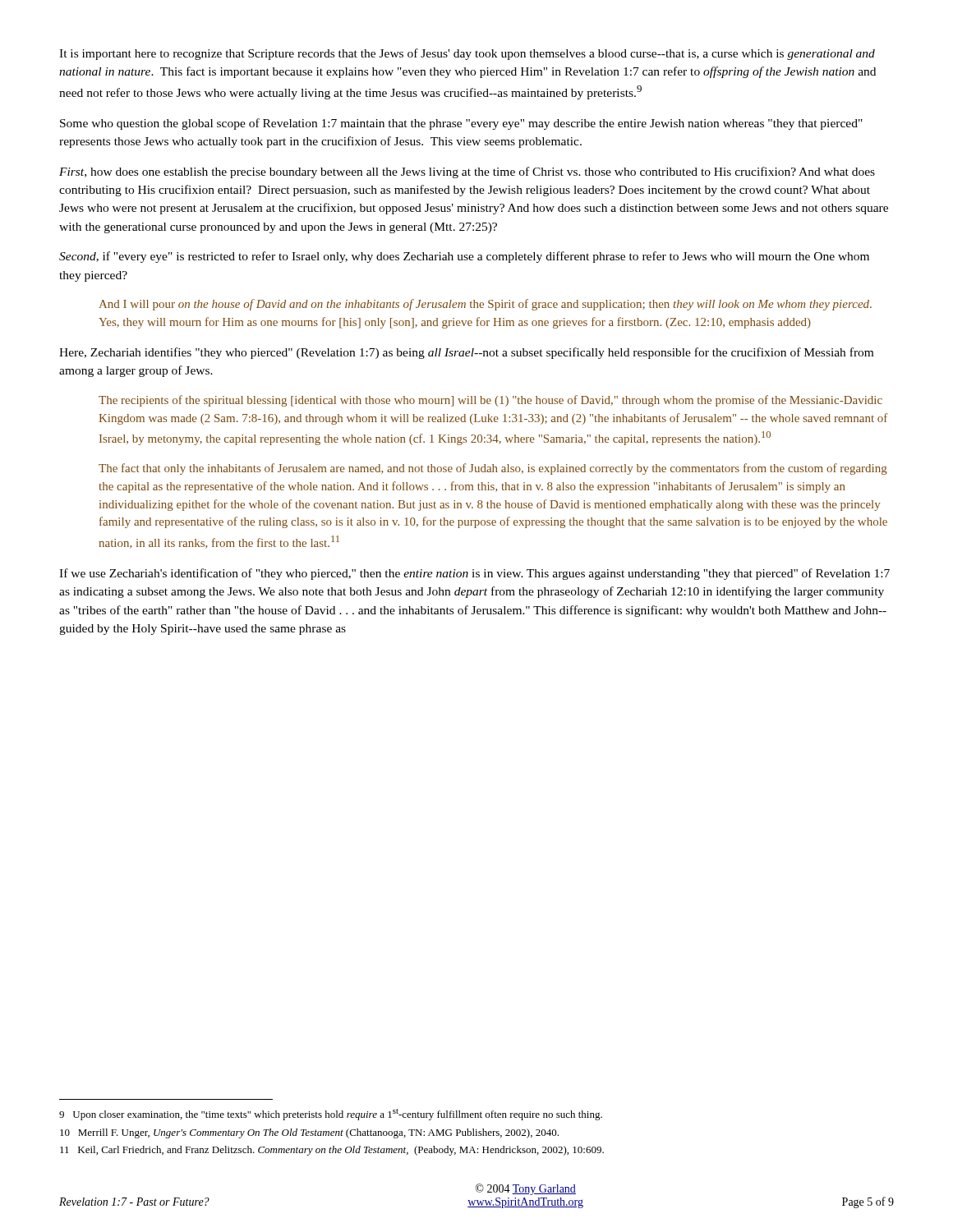This screenshot has height=1232, width=953.
Task: Navigate to the region starting "10 Merrill F. Unger, Unger's Commentary On"
Action: pyautogui.click(x=309, y=1132)
